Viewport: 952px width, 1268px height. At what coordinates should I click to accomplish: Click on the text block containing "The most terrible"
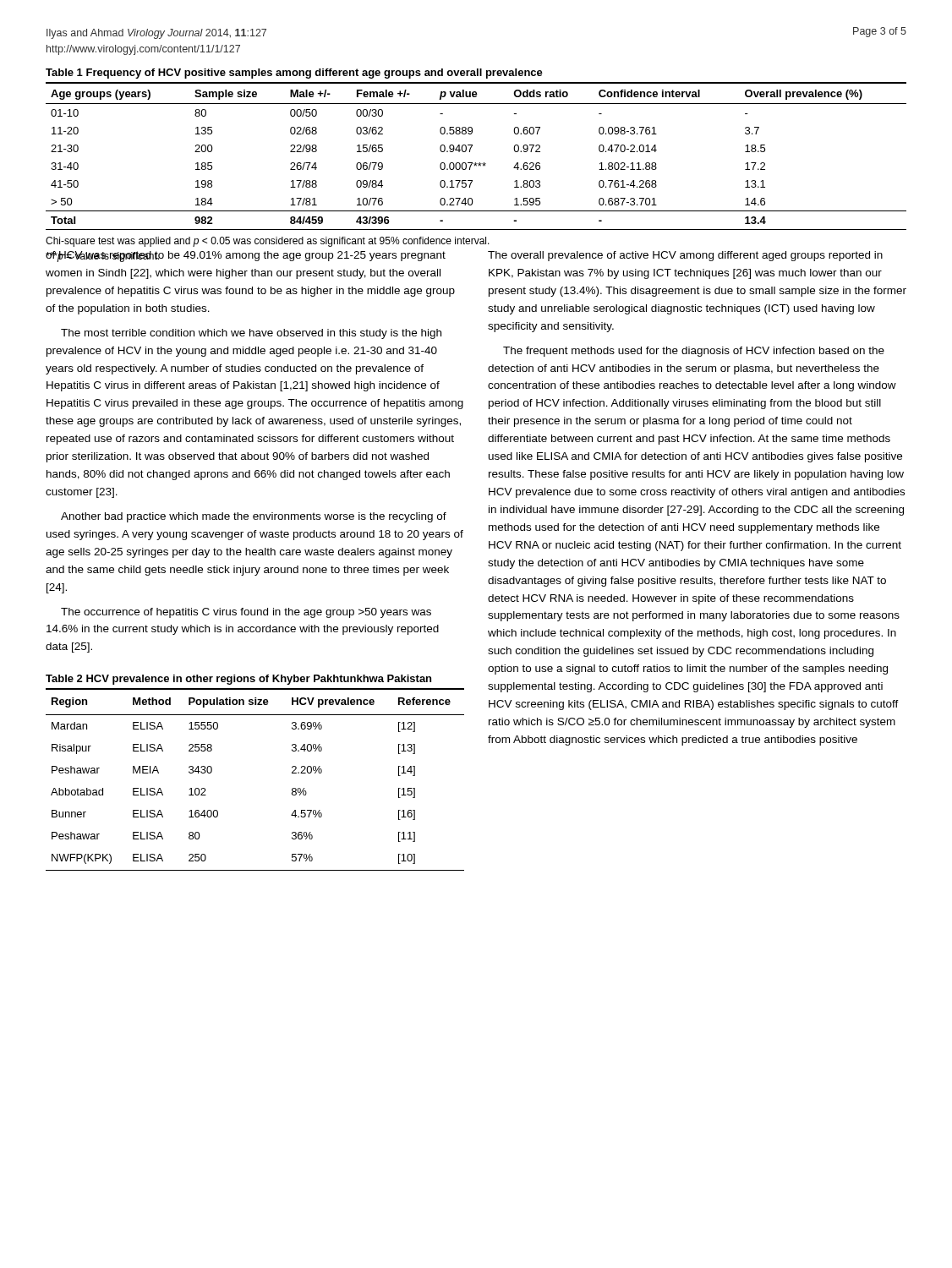[x=255, y=412]
